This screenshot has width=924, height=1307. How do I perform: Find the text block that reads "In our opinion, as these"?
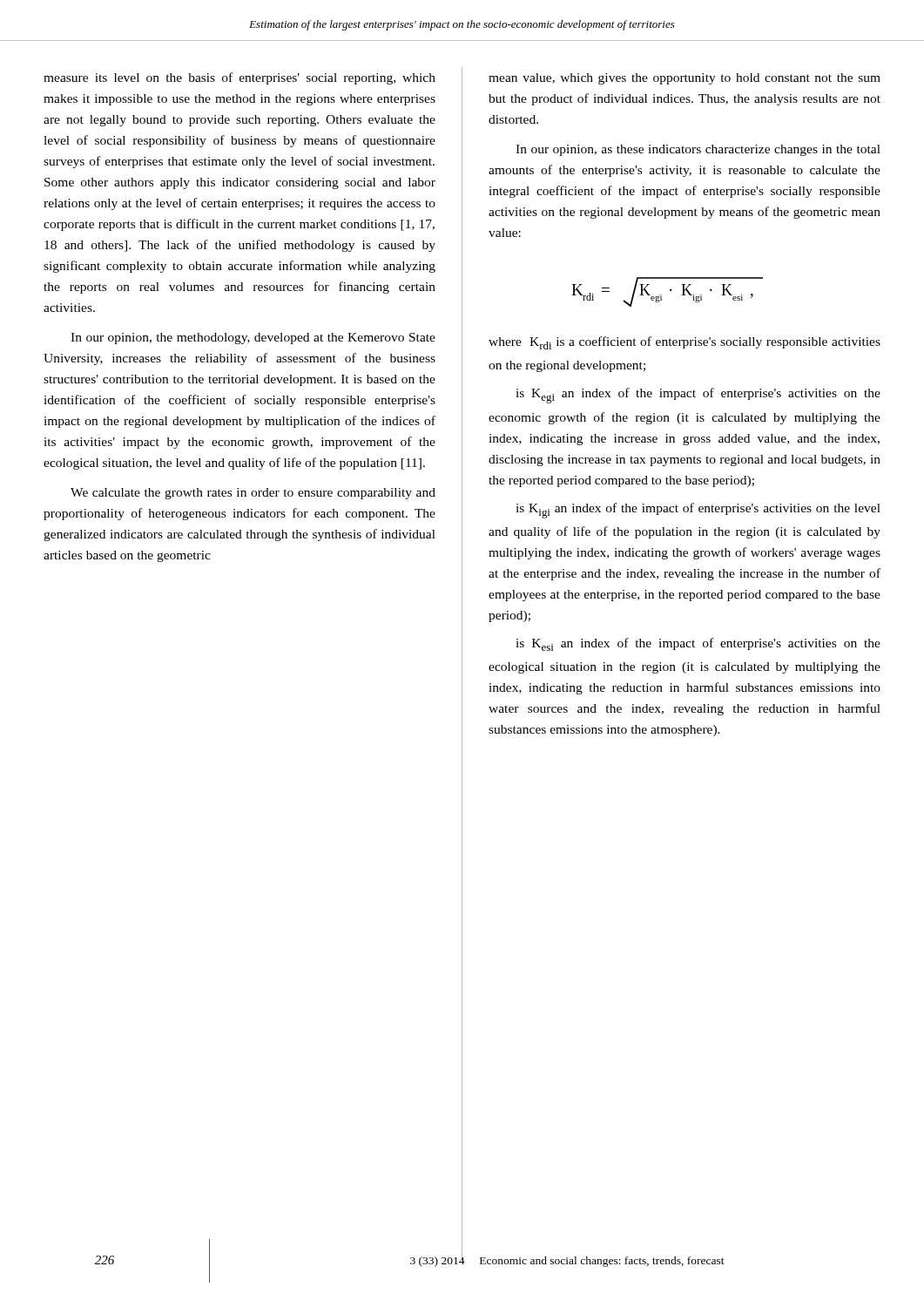(684, 191)
